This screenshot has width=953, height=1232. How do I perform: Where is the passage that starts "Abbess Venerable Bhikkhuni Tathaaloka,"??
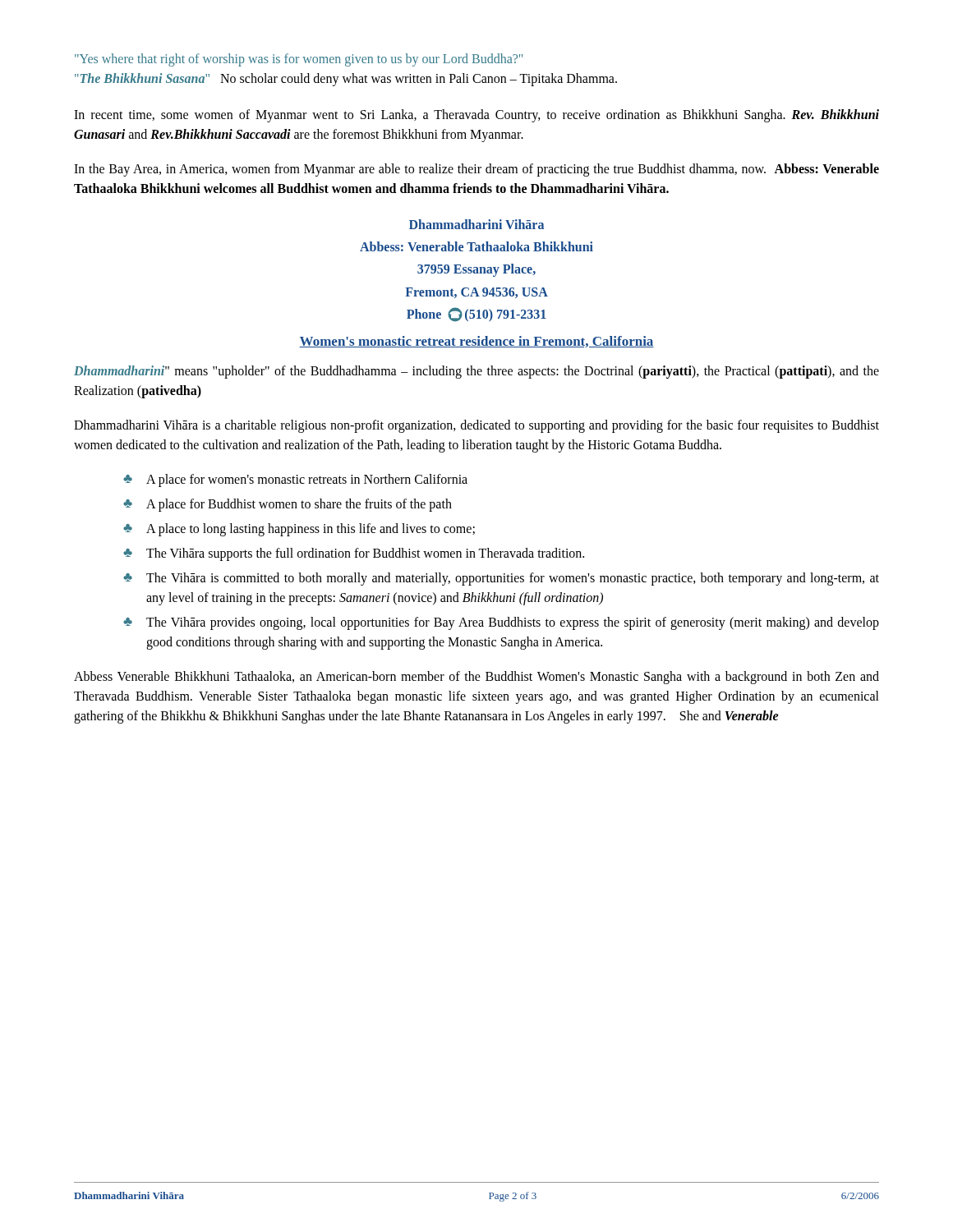pos(476,696)
